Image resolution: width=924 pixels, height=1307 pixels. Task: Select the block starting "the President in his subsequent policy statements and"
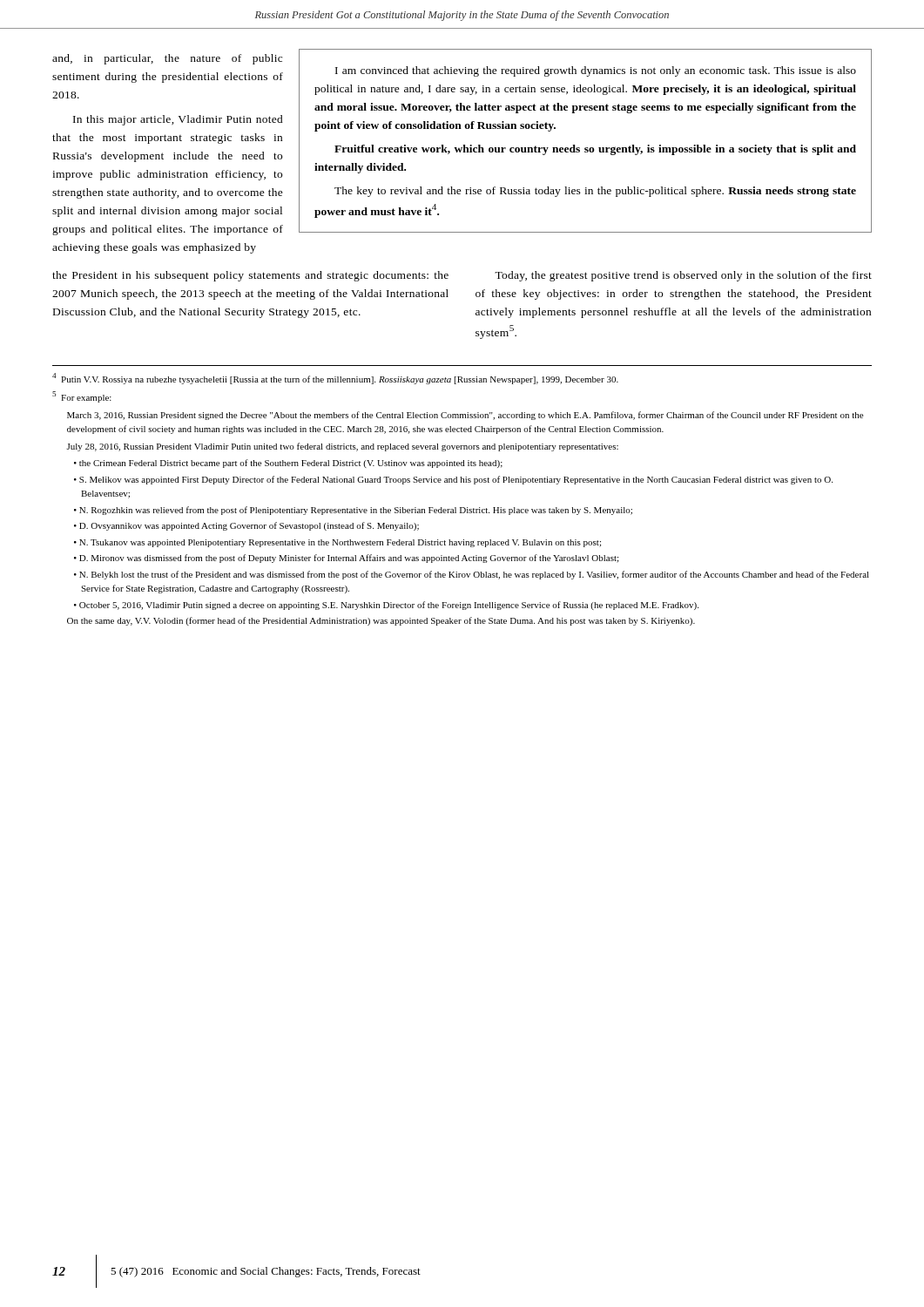click(x=251, y=293)
